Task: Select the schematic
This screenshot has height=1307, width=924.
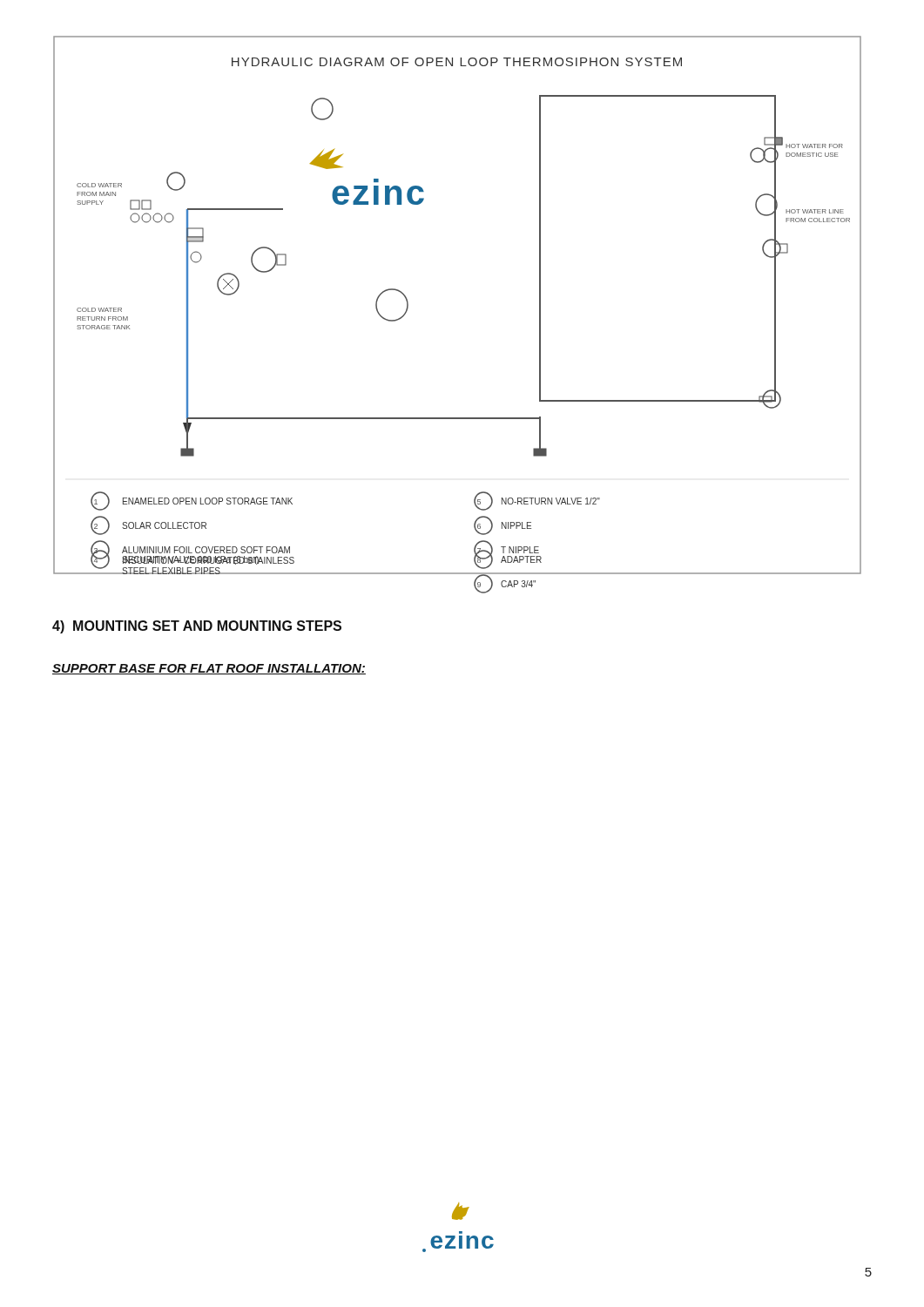Action: pyautogui.click(x=457, y=305)
